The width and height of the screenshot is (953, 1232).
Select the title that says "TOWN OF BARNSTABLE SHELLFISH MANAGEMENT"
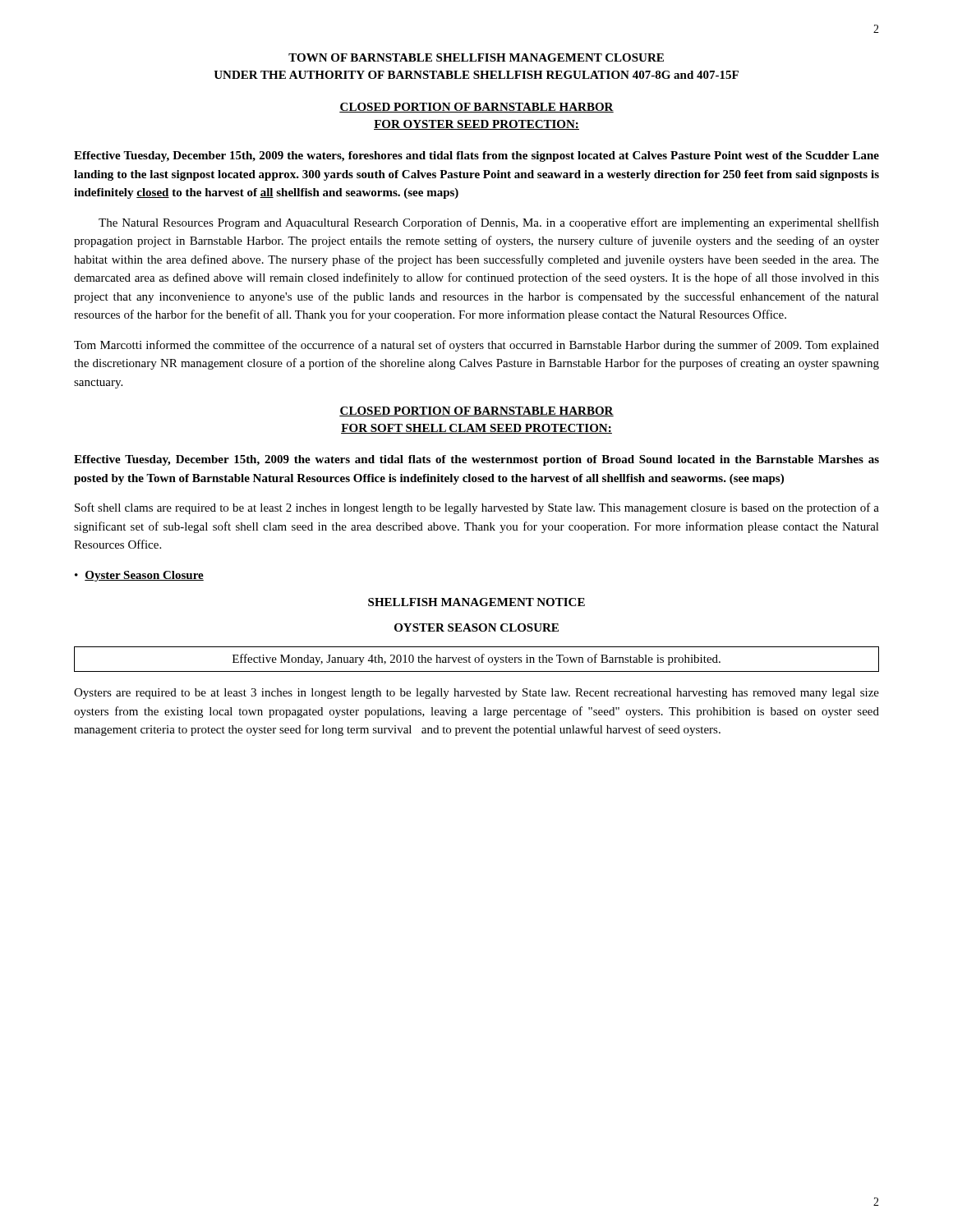(476, 66)
